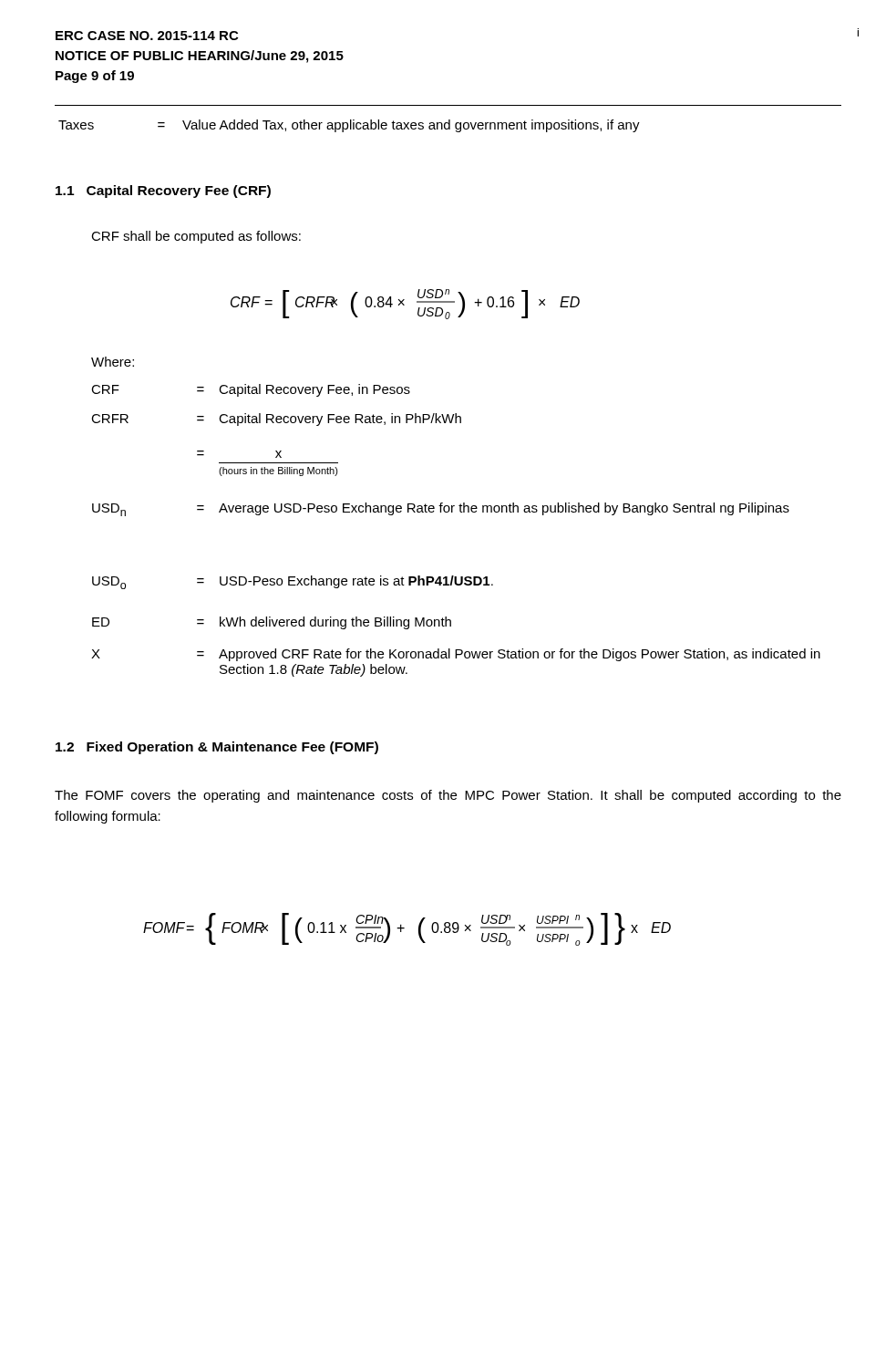This screenshot has width=896, height=1368.
Task: Select the text block with the text "CRF shall be computed as"
Action: [196, 236]
